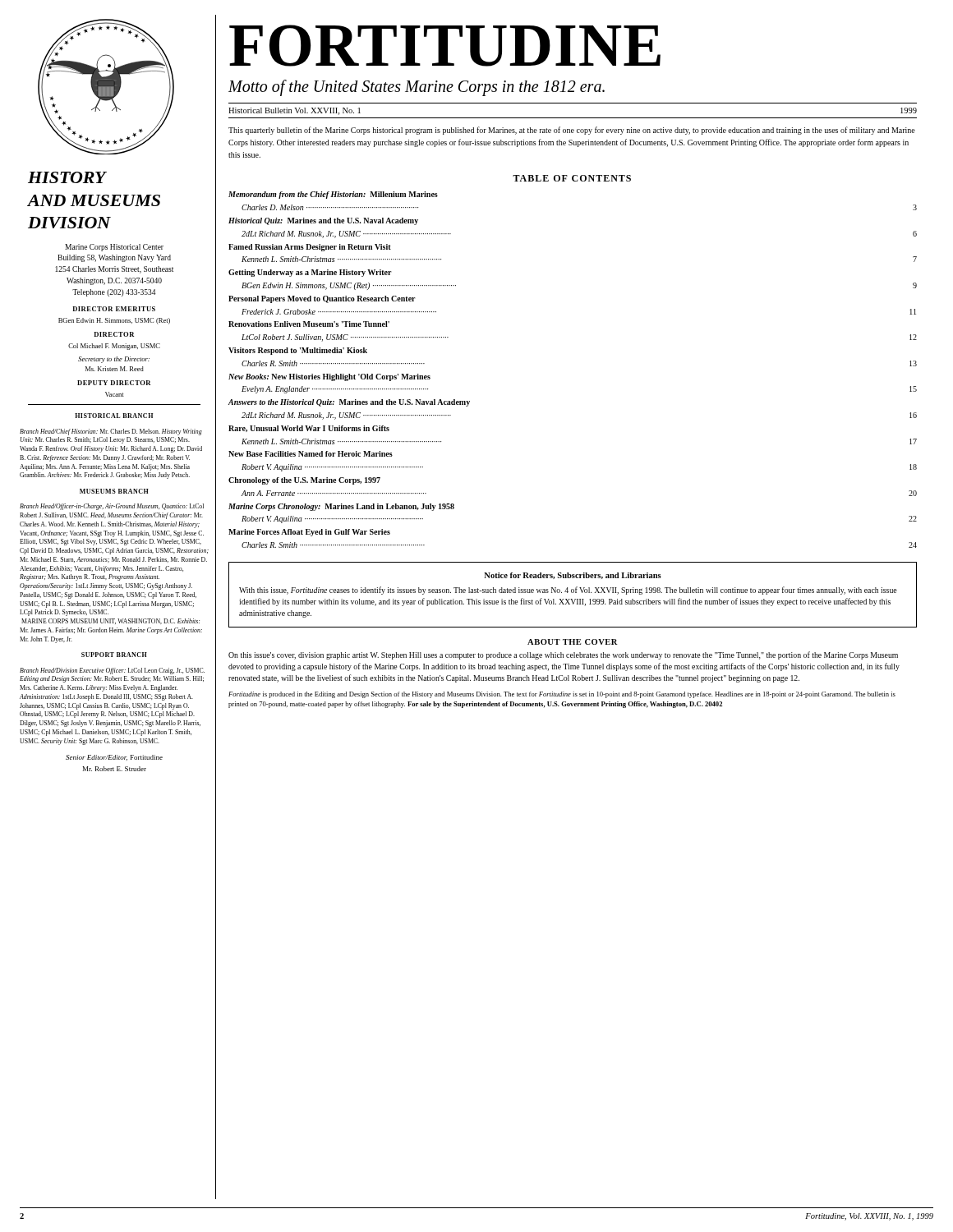Locate the region starting "Historical Bulletin Vol. XXVIII, No. 1 1999"
Image resolution: width=953 pixels, height=1232 pixels.
[x=573, y=110]
